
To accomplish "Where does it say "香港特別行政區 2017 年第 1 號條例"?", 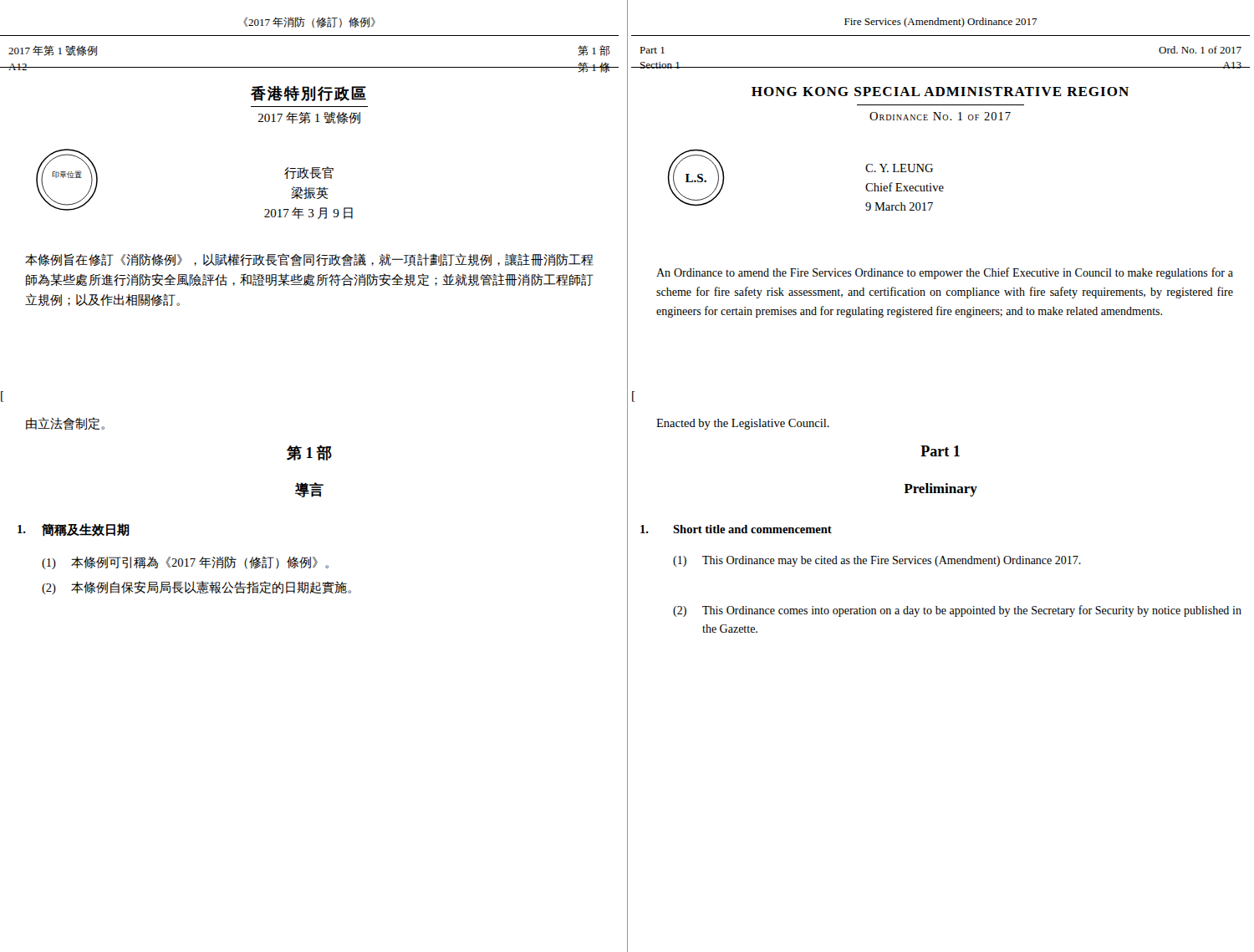I will [x=309, y=105].
